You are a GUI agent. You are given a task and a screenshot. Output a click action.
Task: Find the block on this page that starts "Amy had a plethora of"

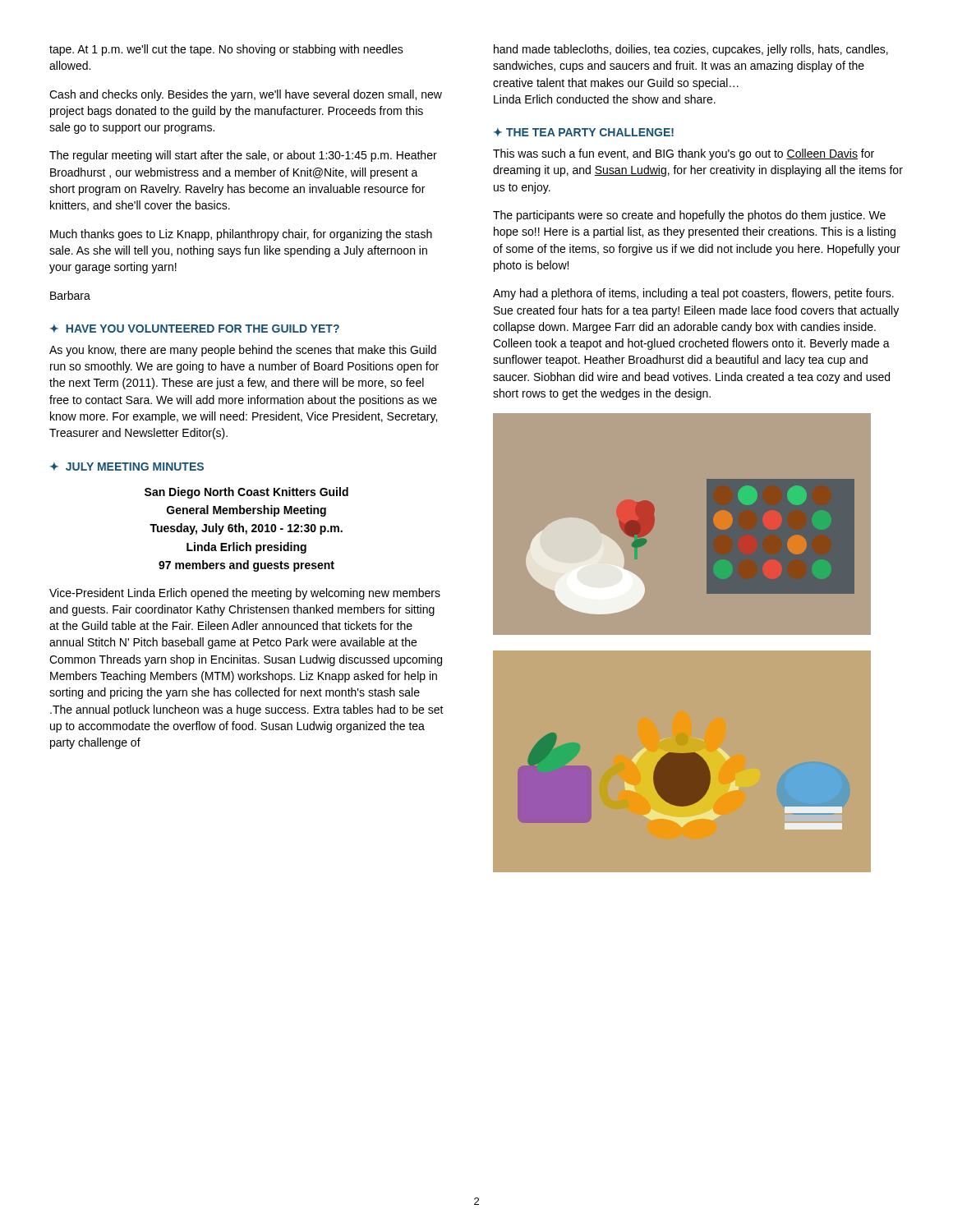point(698,344)
